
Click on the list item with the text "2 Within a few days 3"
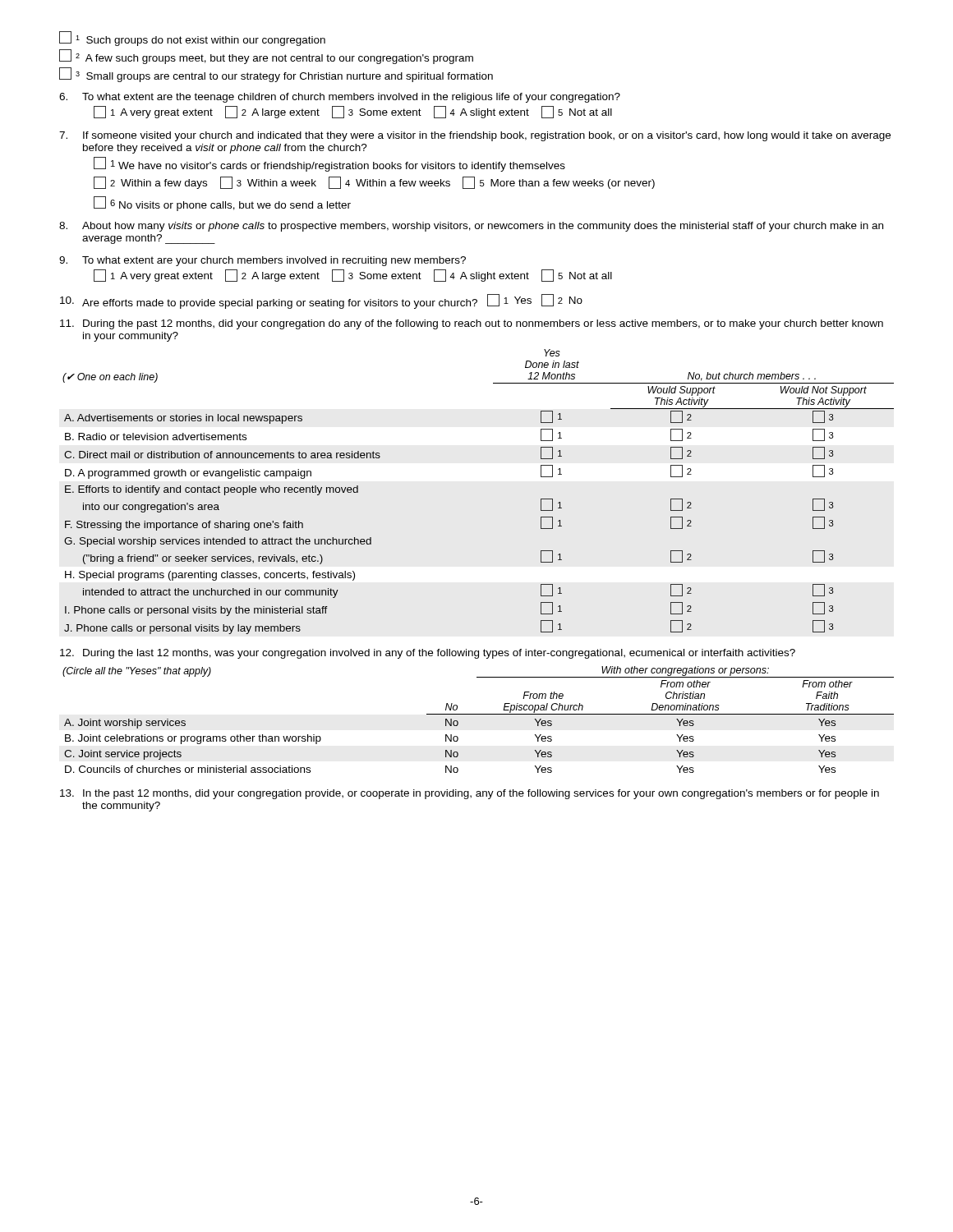coord(374,184)
